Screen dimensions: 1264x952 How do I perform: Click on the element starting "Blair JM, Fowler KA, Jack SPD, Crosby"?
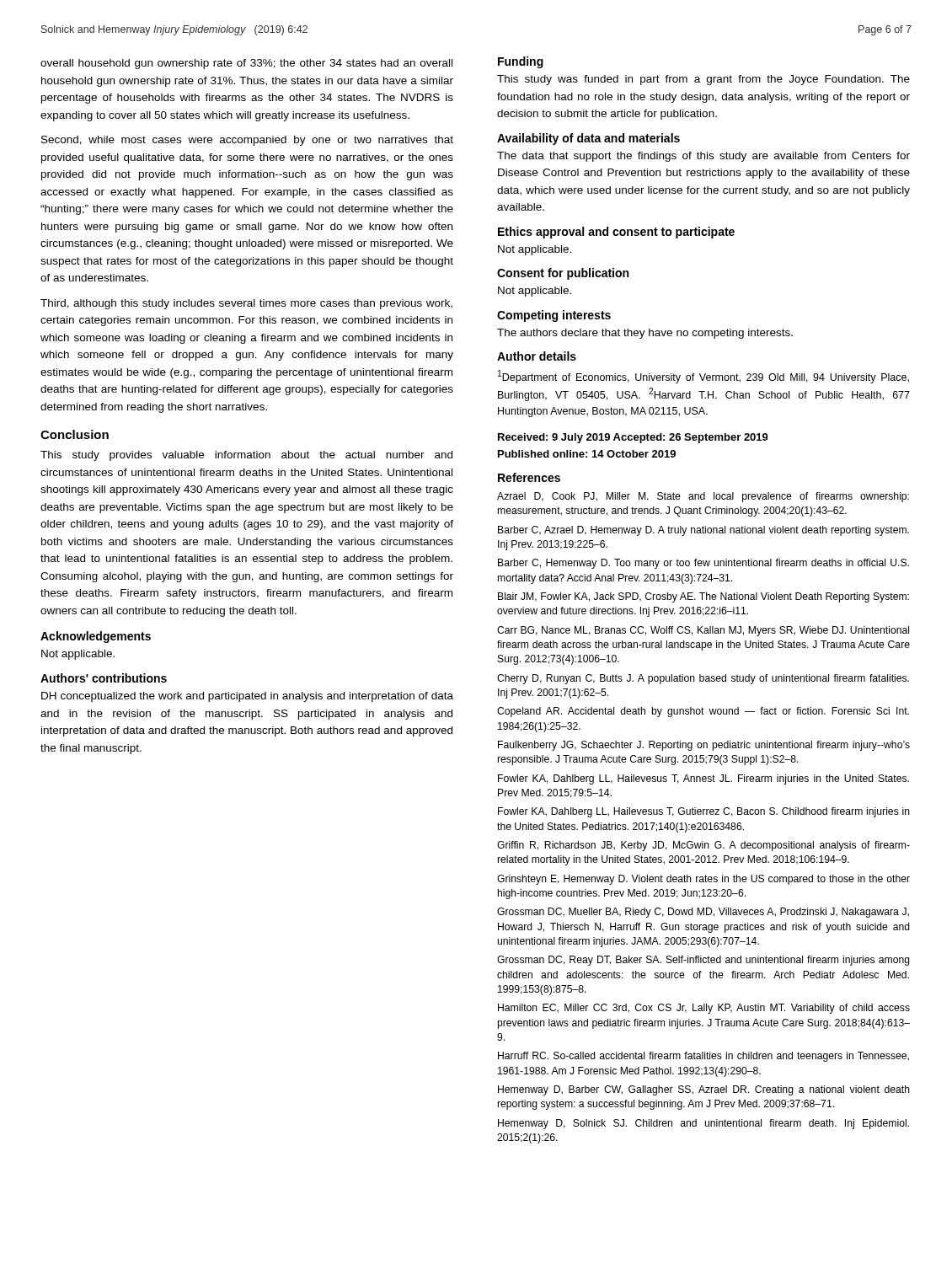(x=703, y=604)
